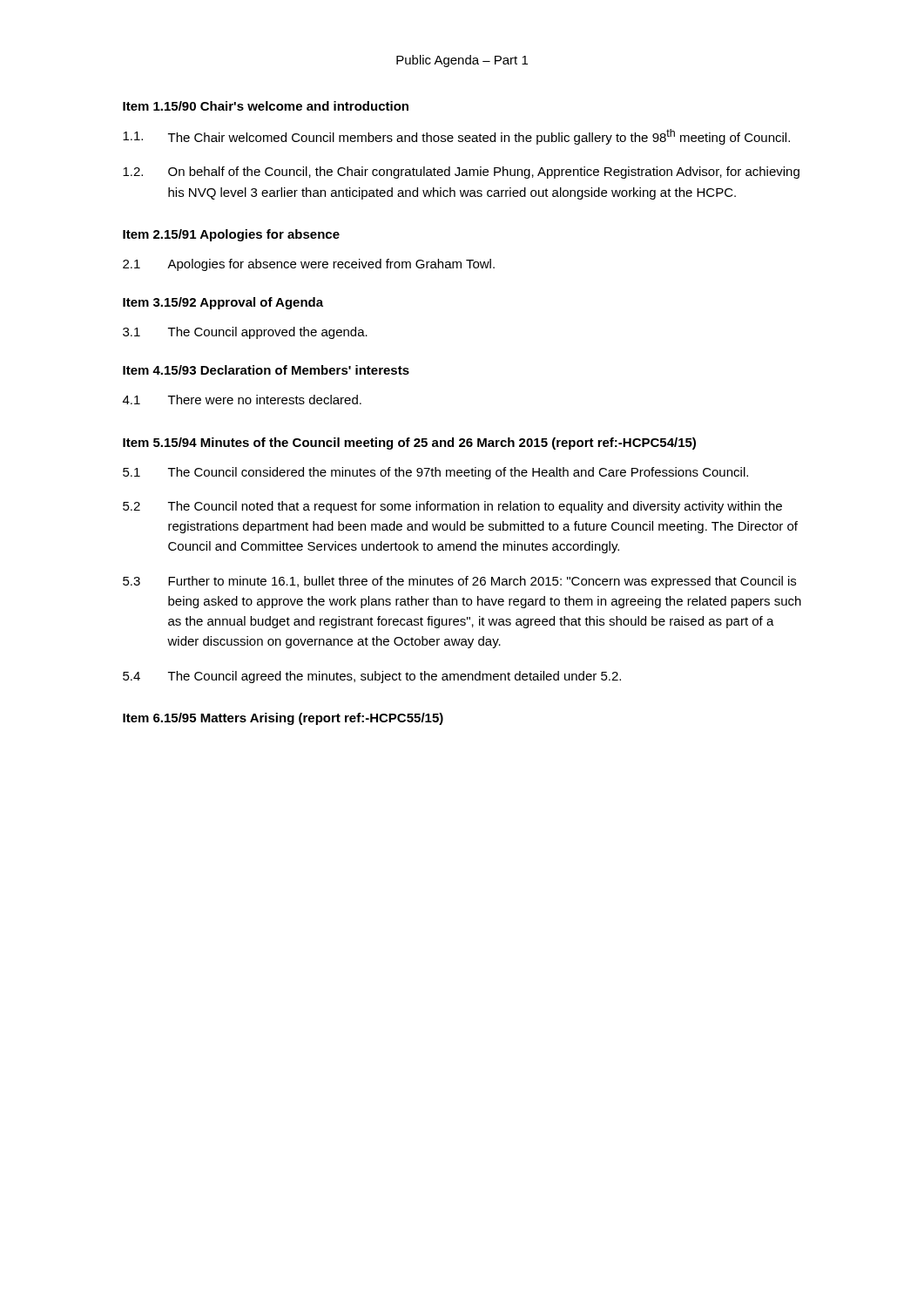
Task: Click on the list item that reads "5.2 The Council noted that a"
Action: pos(462,526)
